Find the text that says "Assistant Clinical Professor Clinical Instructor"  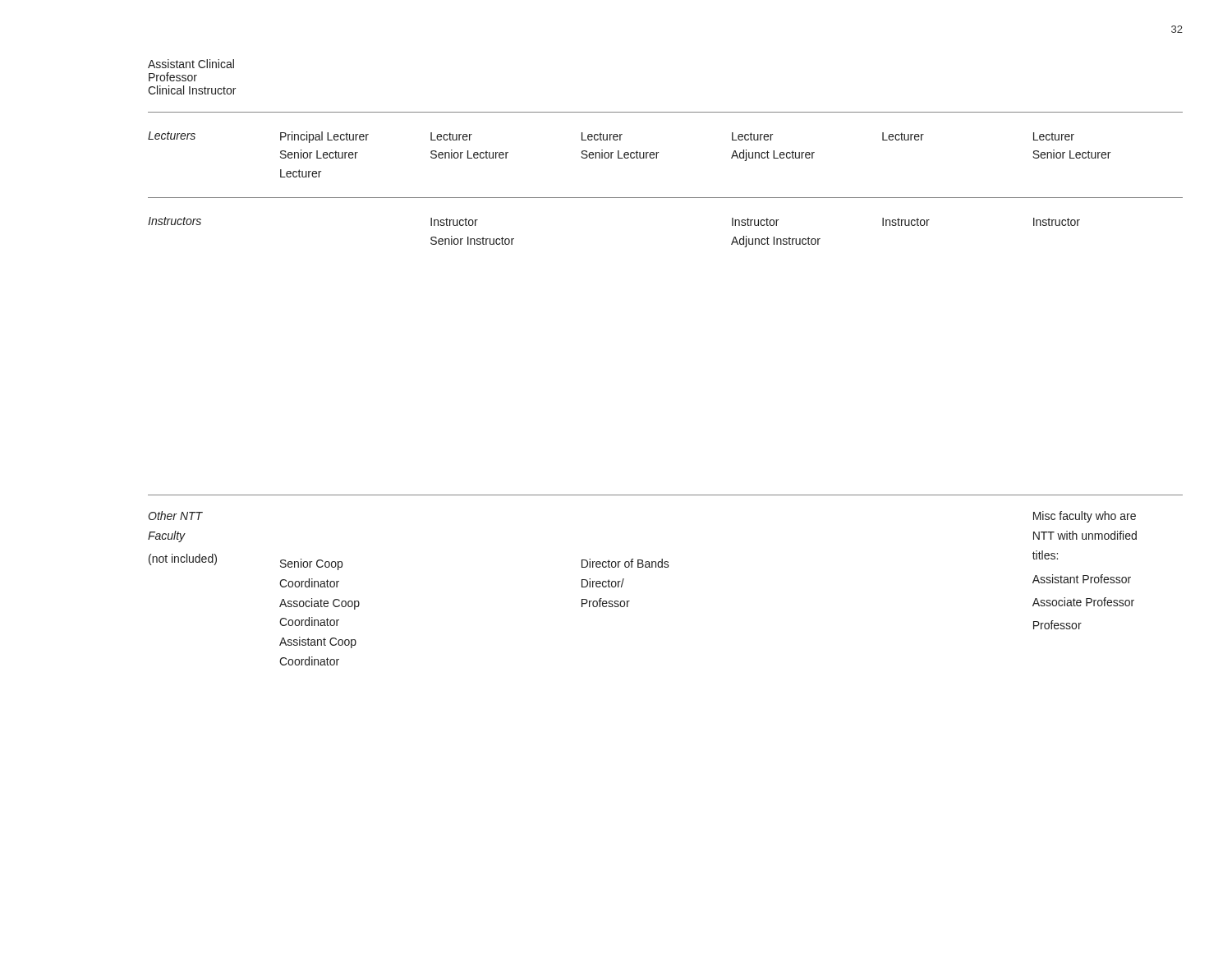coord(192,77)
